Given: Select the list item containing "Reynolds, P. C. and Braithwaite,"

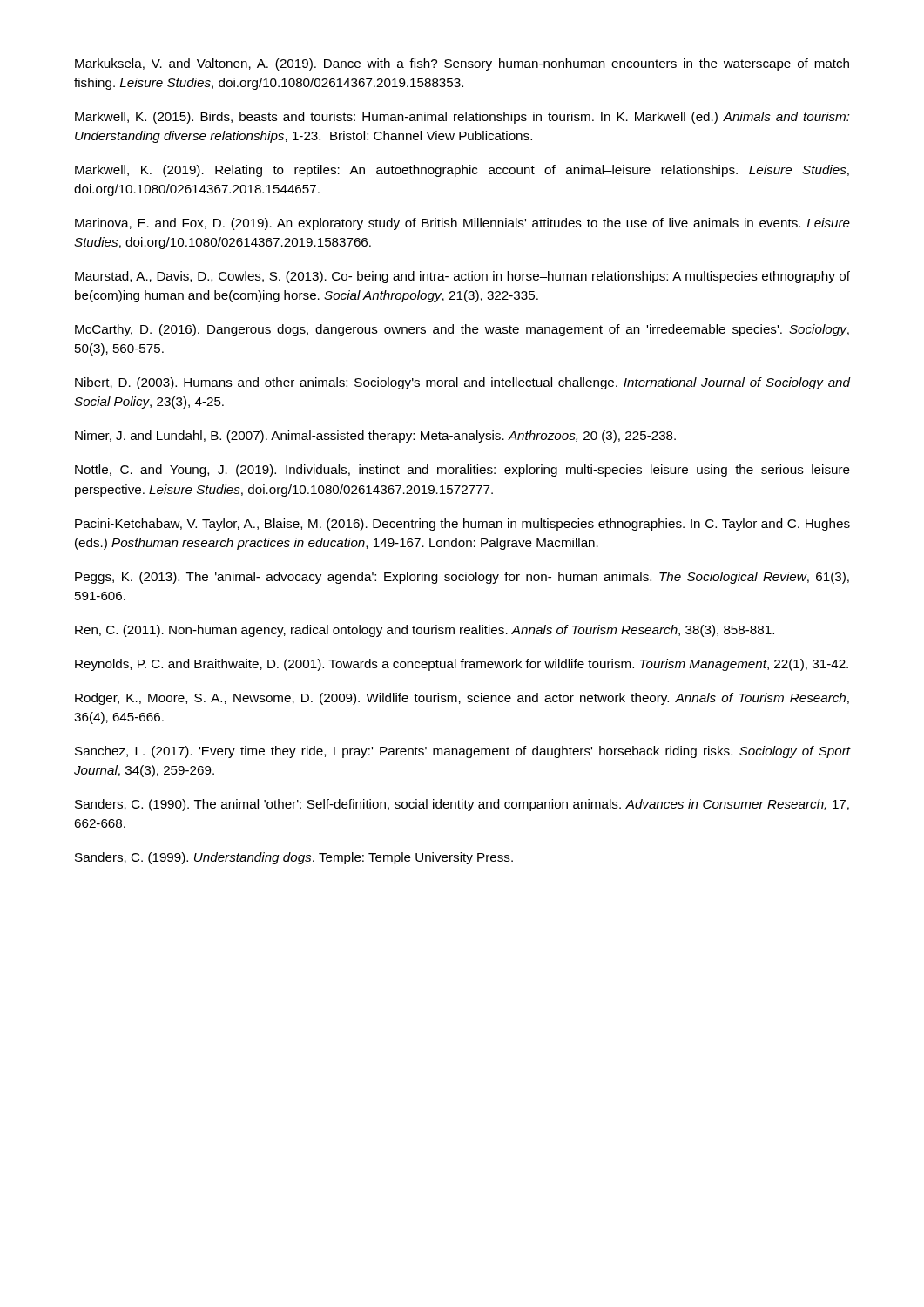Looking at the screenshot, I should coord(462,663).
